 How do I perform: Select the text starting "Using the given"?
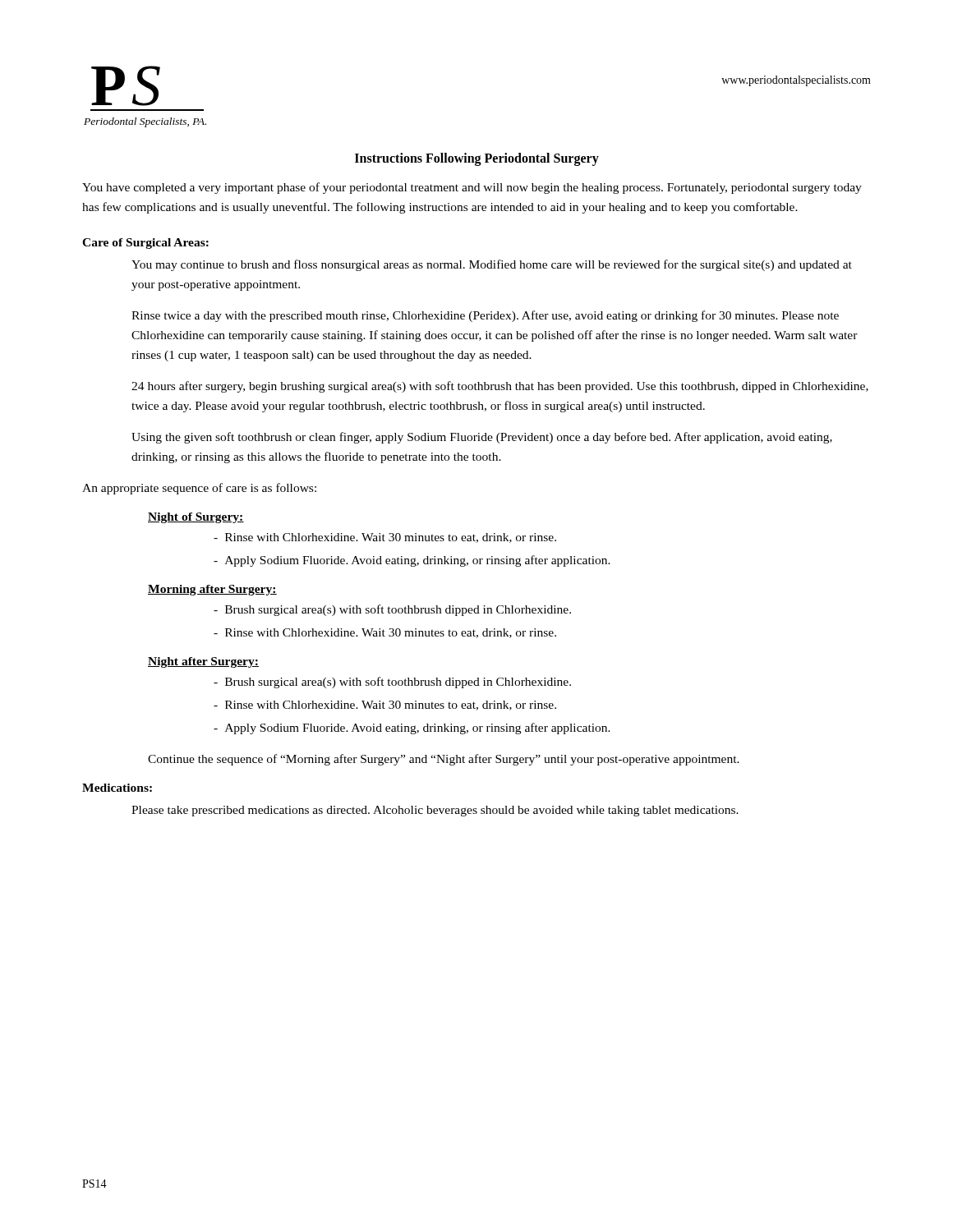click(482, 447)
